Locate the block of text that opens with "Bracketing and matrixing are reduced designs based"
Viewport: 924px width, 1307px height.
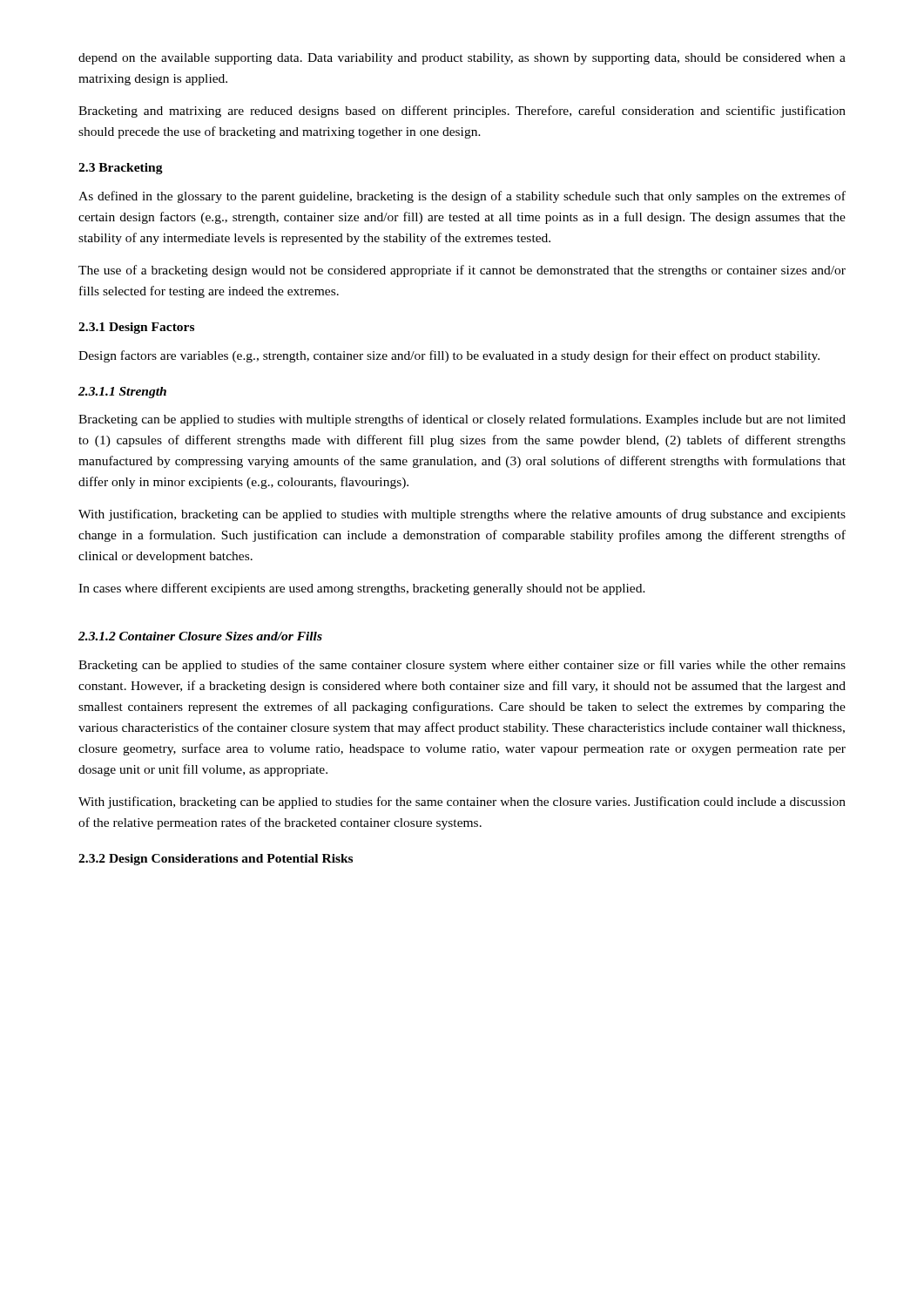pos(462,121)
